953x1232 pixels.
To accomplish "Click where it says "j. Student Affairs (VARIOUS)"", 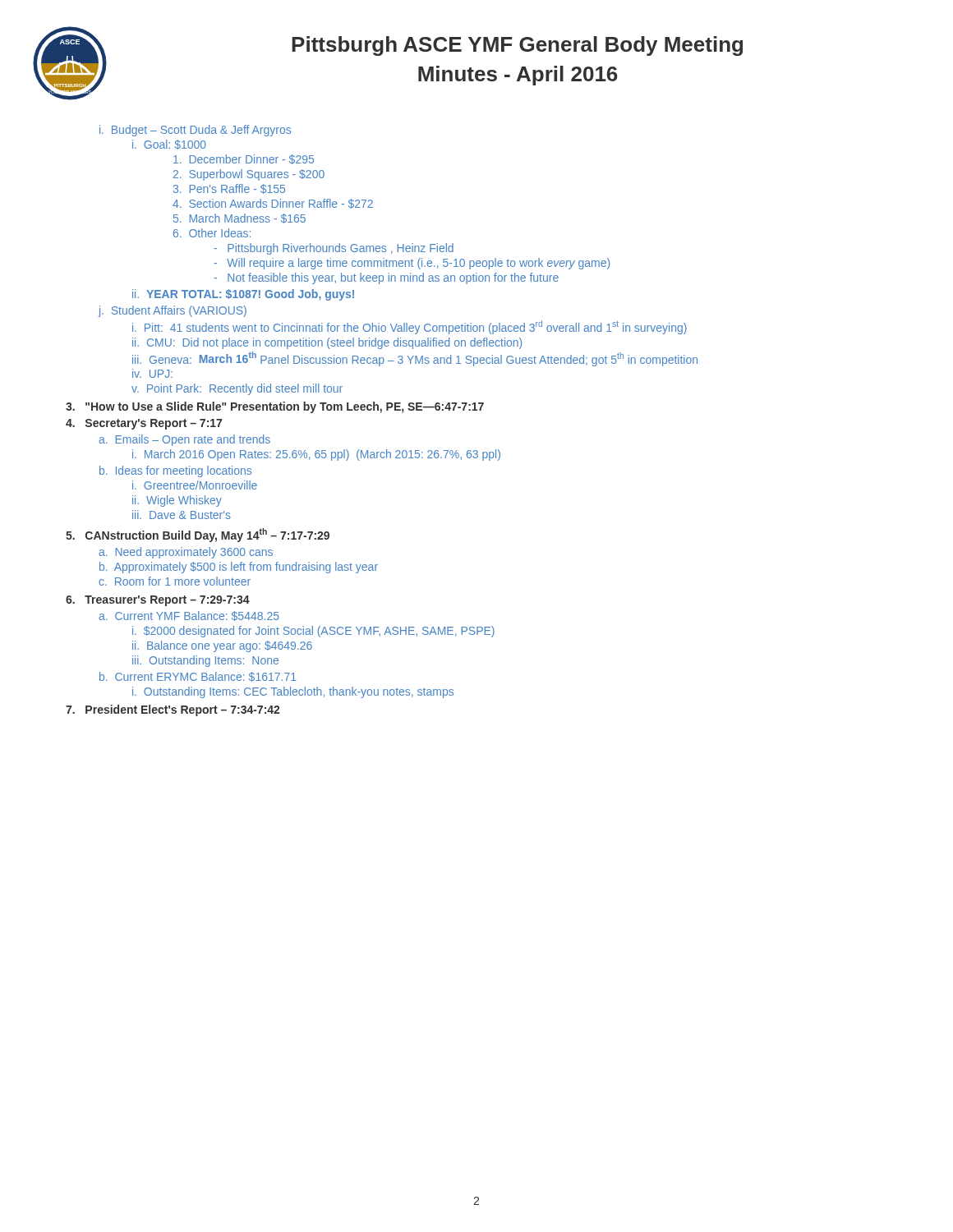I will [x=173, y=310].
